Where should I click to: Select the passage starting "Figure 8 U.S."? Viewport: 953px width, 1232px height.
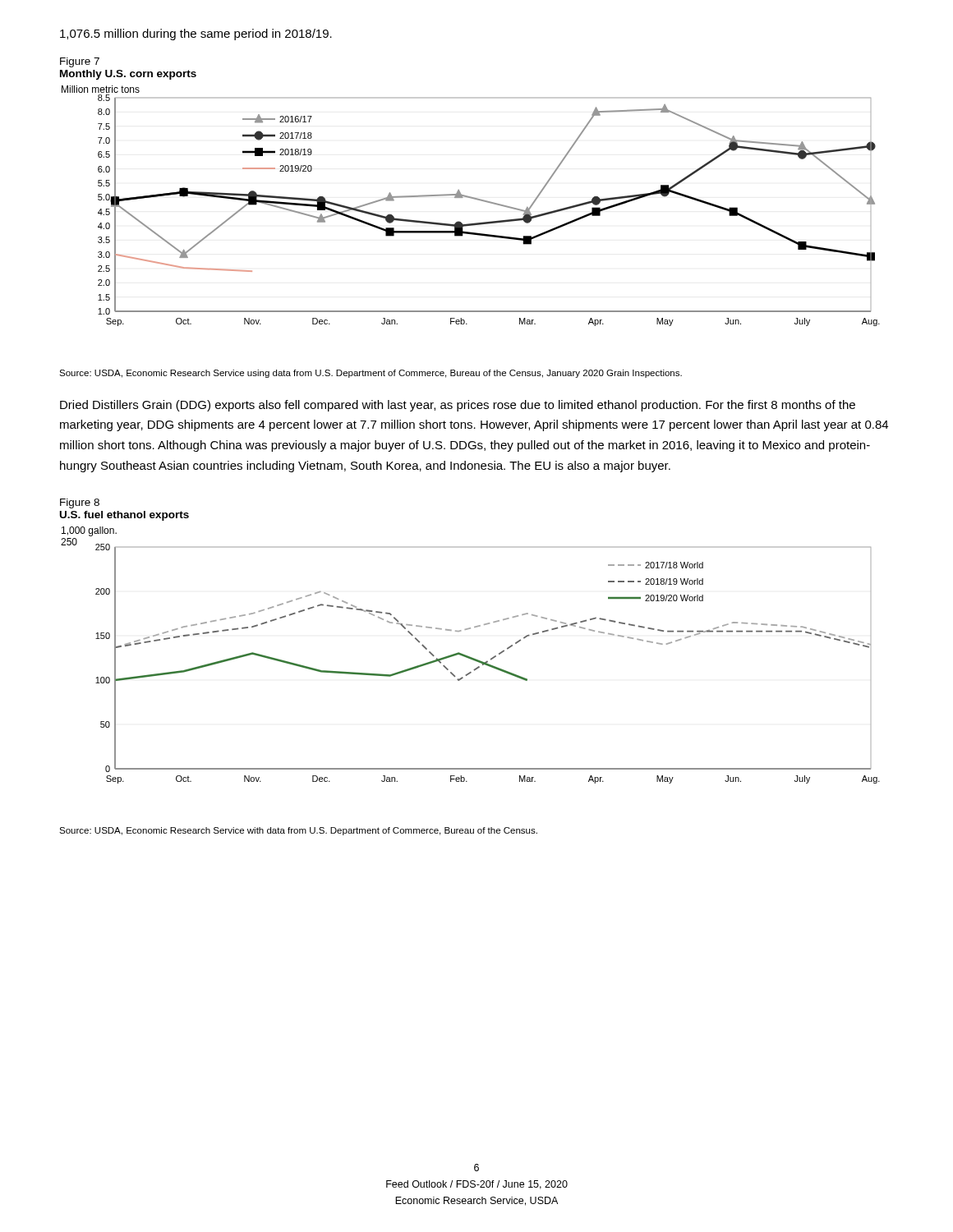[x=124, y=508]
